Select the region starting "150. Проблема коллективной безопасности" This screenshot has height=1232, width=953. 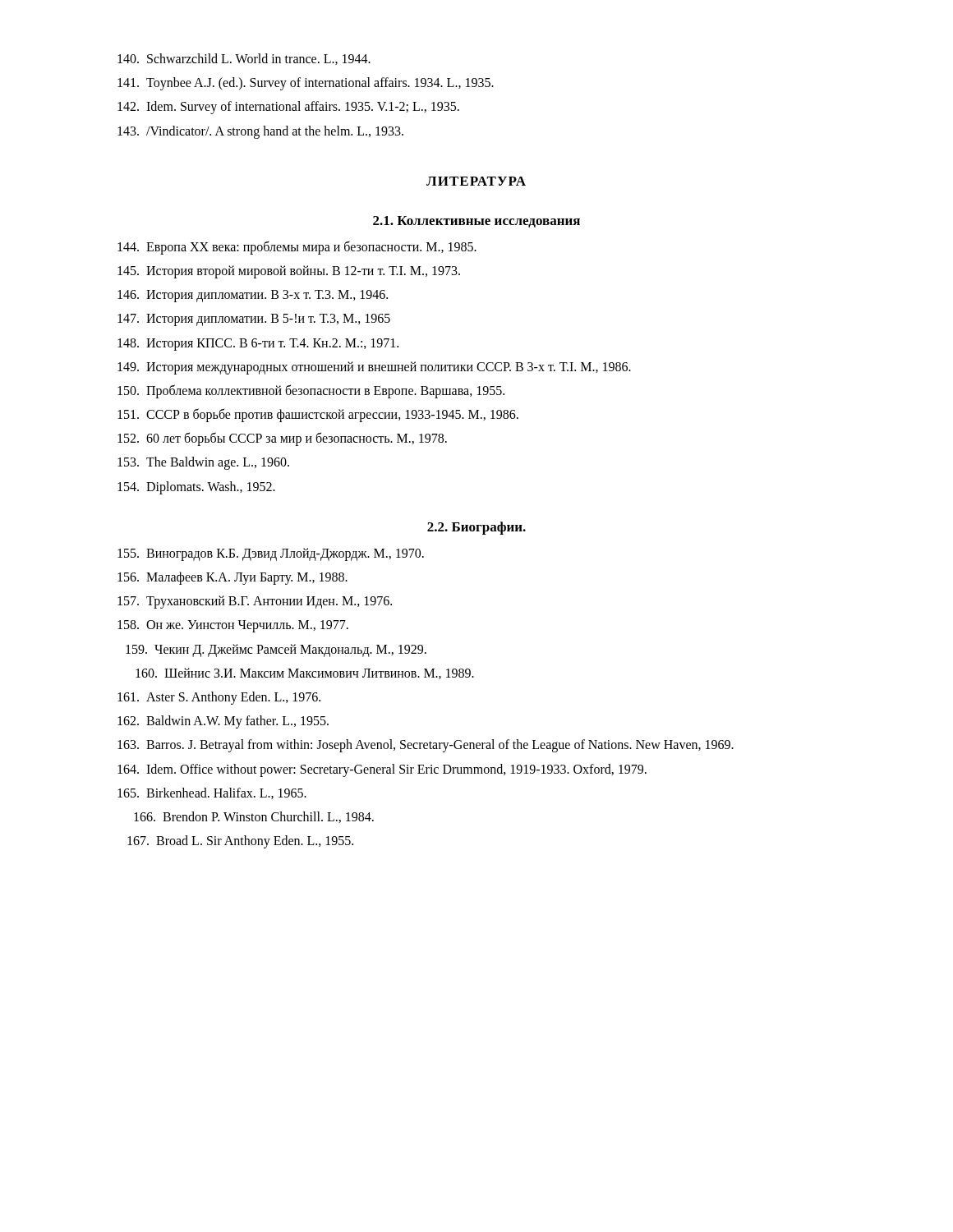(x=476, y=390)
